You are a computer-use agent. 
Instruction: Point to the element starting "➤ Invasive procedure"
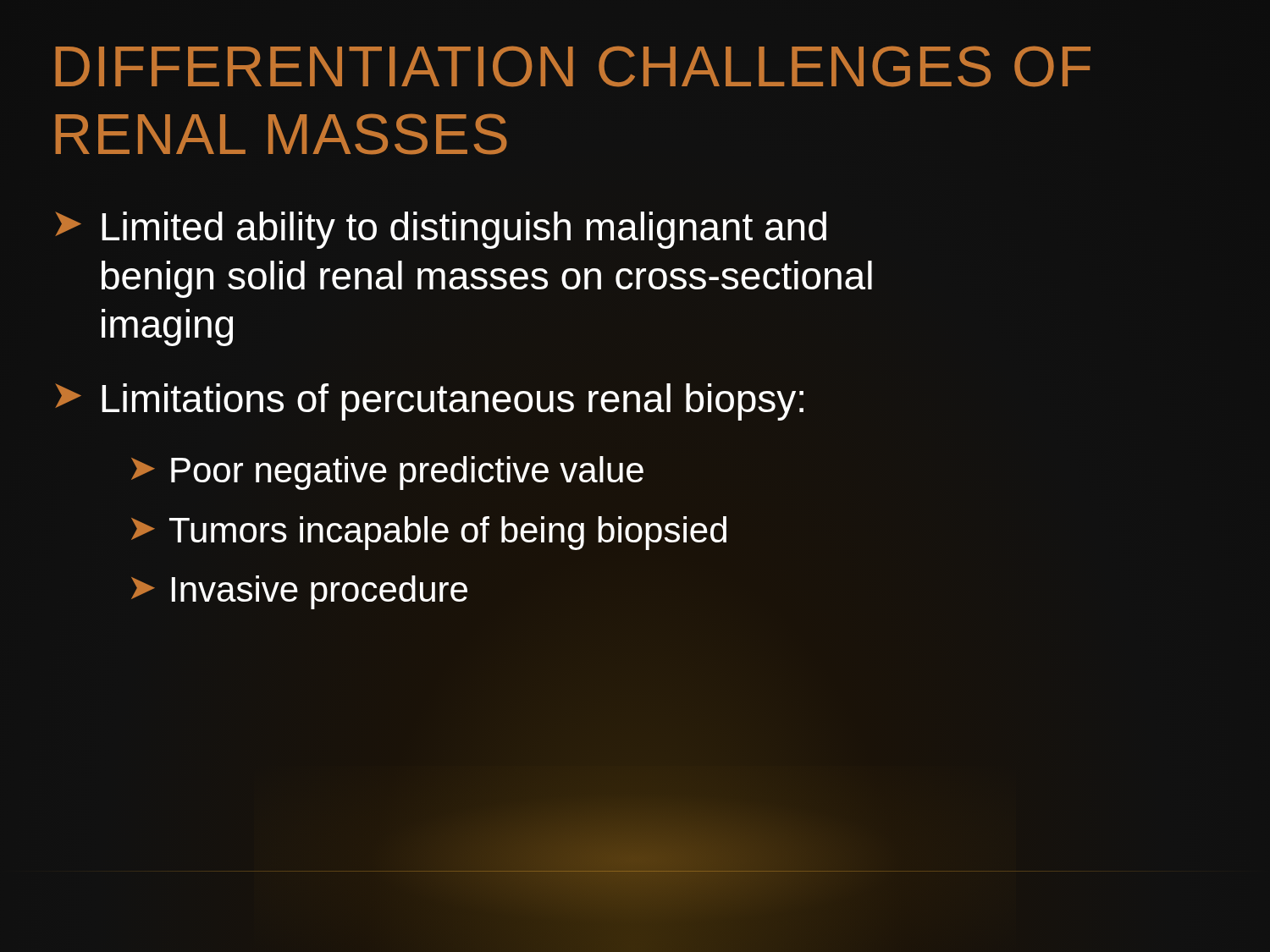(x=298, y=590)
